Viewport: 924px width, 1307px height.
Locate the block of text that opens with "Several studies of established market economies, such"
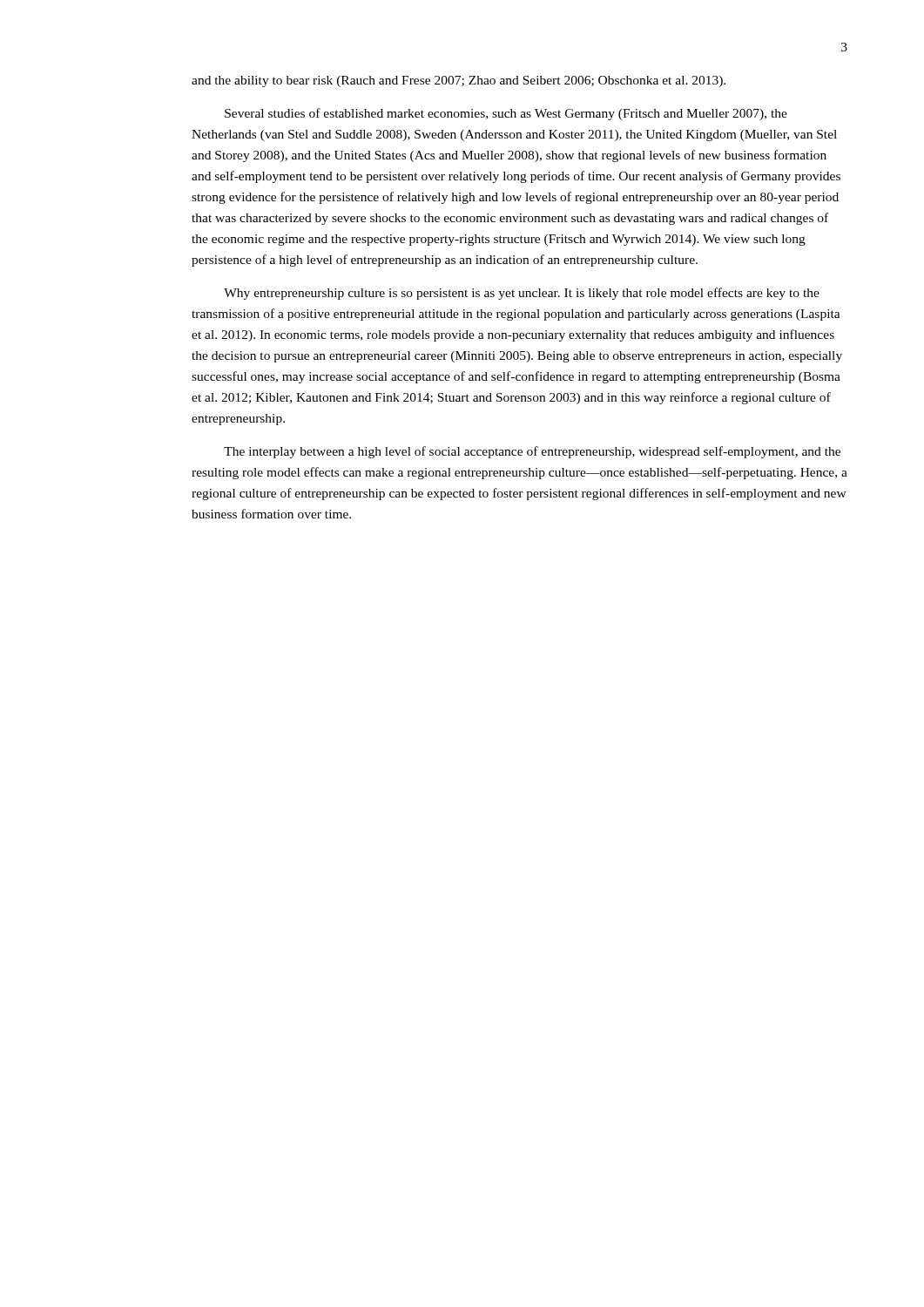(x=516, y=186)
